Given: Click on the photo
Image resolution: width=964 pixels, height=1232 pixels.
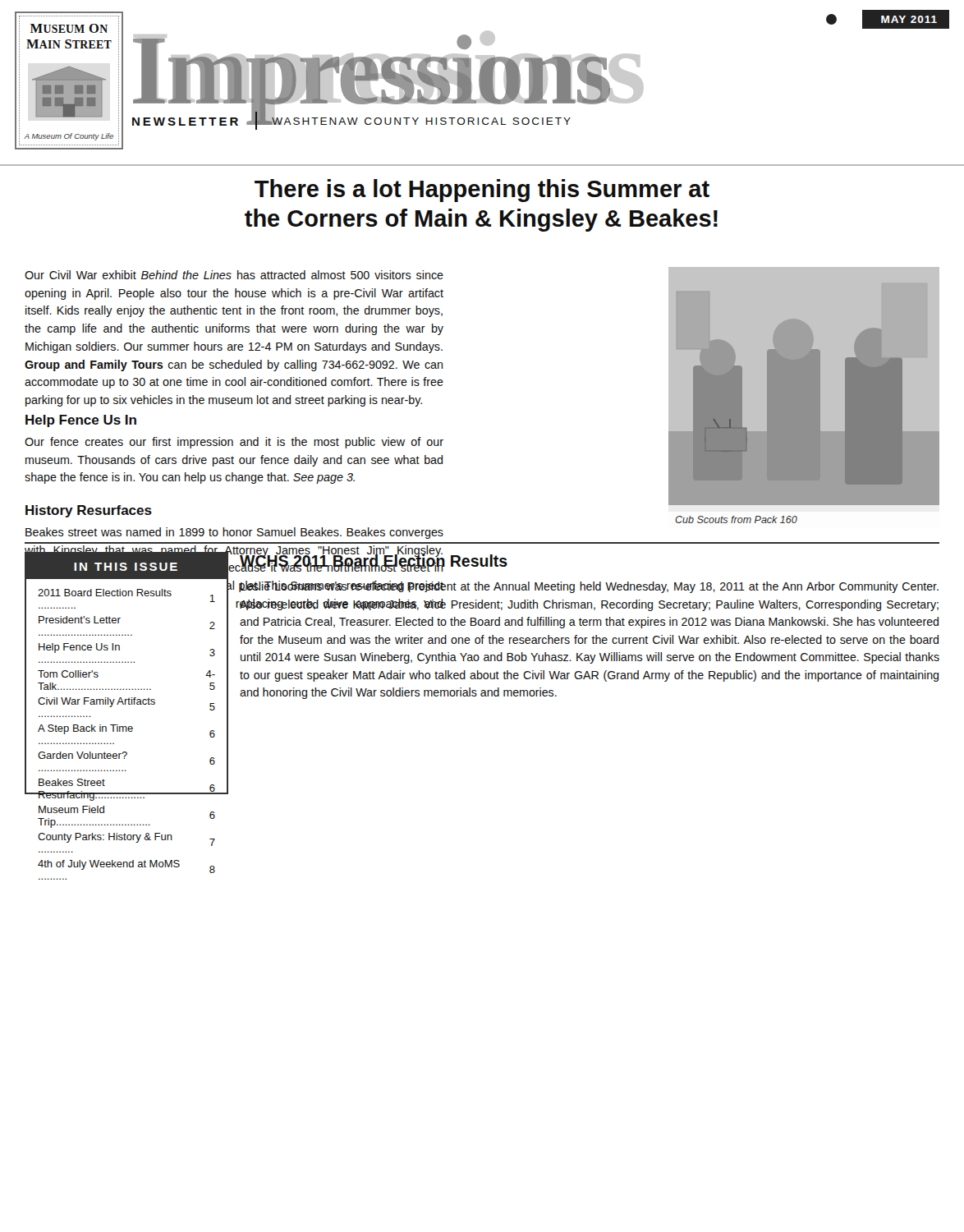Looking at the screenshot, I should coord(804,398).
